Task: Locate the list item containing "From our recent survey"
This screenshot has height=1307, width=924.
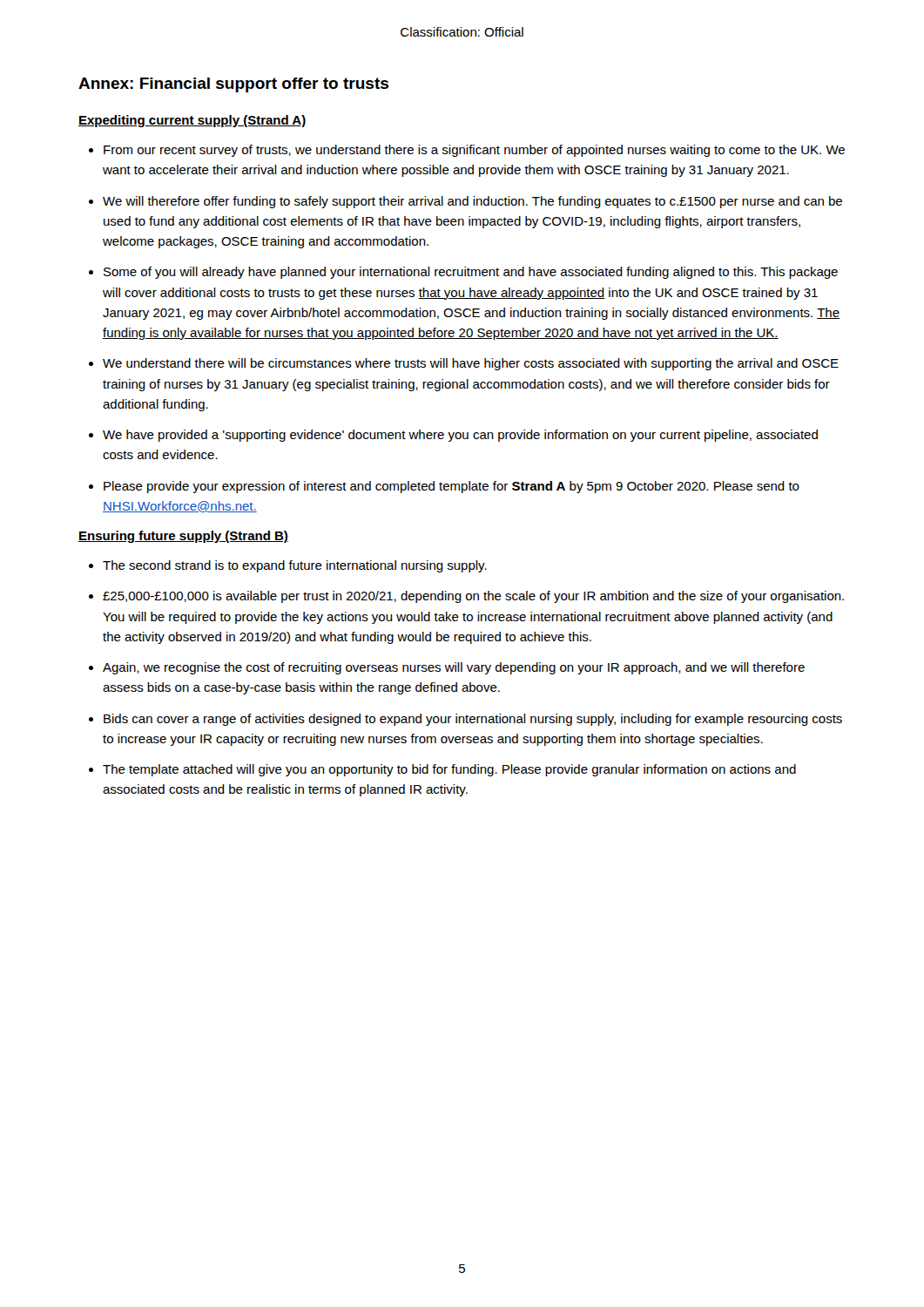Action: [x=474, y=160]
